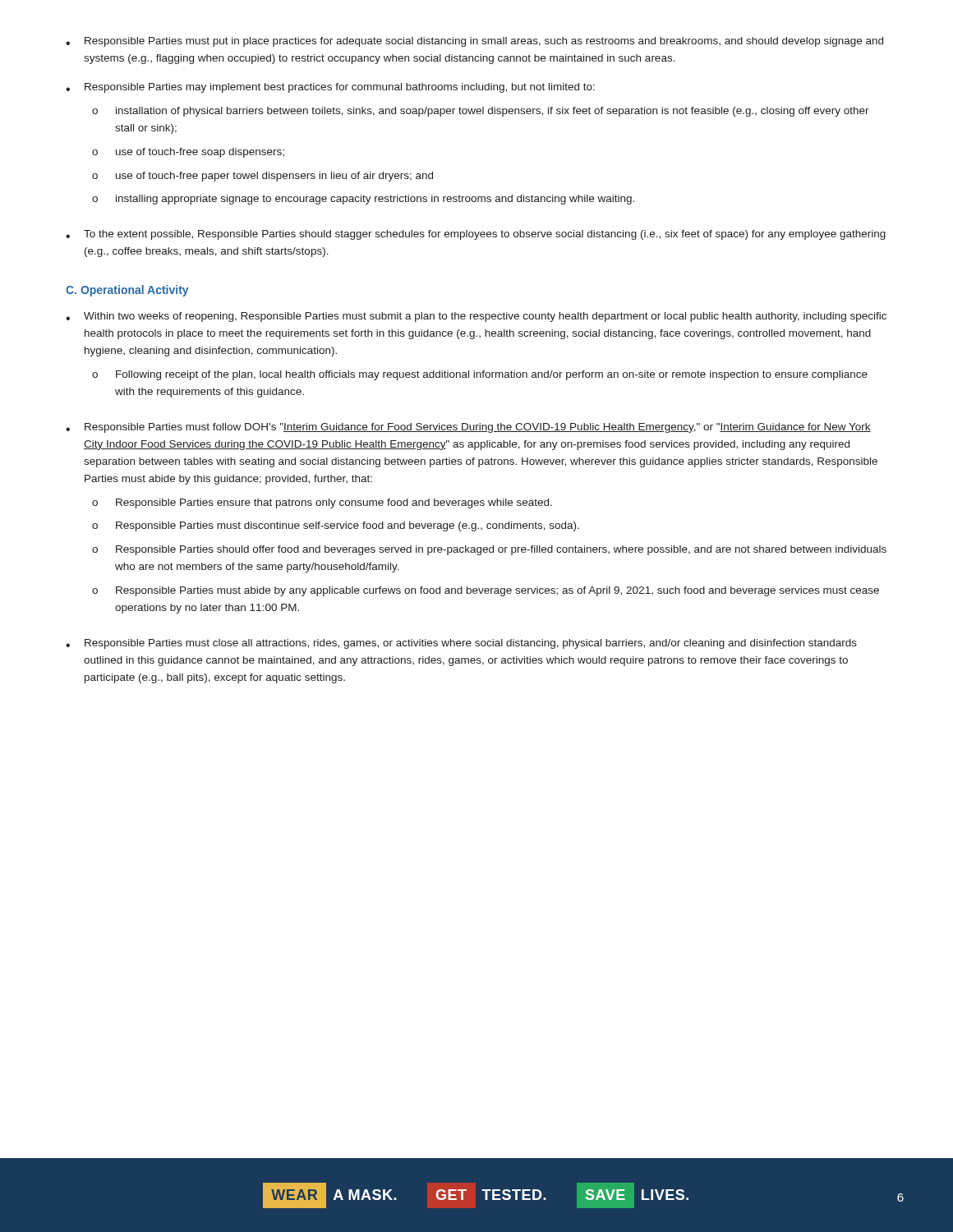
Task: Select the text starting "• Responsible Parties must put in place"
Action: tap(476, 50)
